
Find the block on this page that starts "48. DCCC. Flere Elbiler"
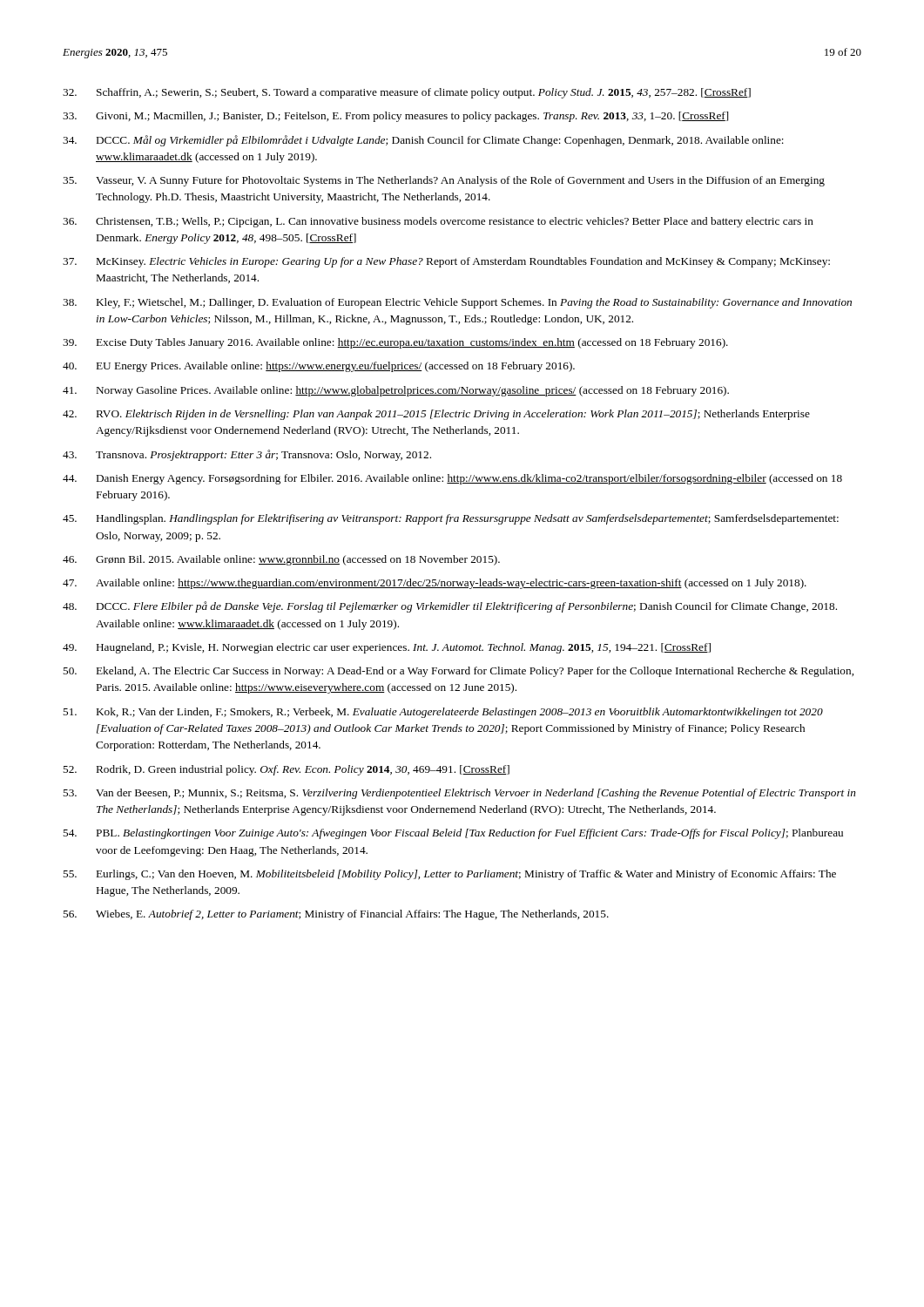click(x=462, y=615)
